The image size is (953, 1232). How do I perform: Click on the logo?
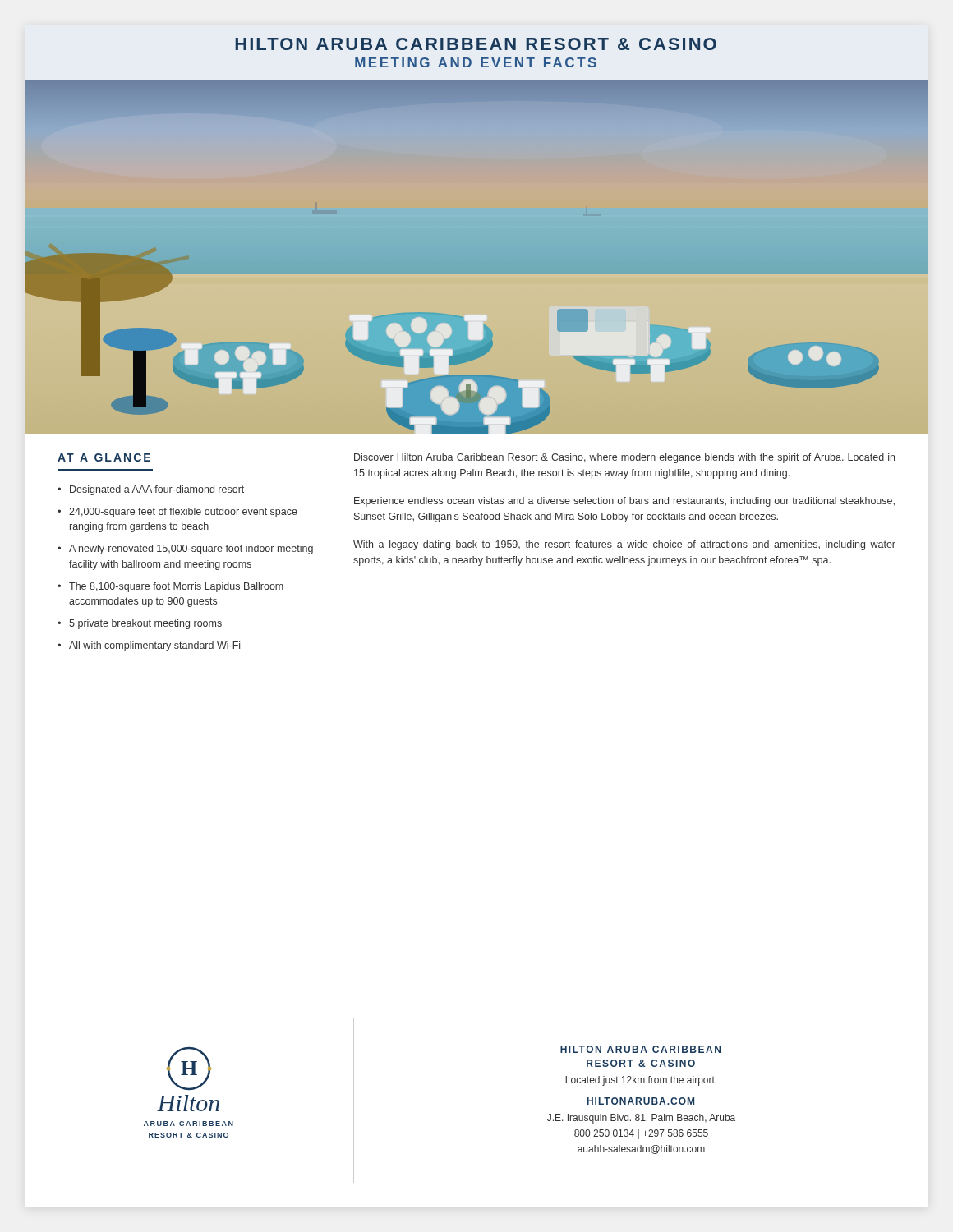tap(189, 1101)
